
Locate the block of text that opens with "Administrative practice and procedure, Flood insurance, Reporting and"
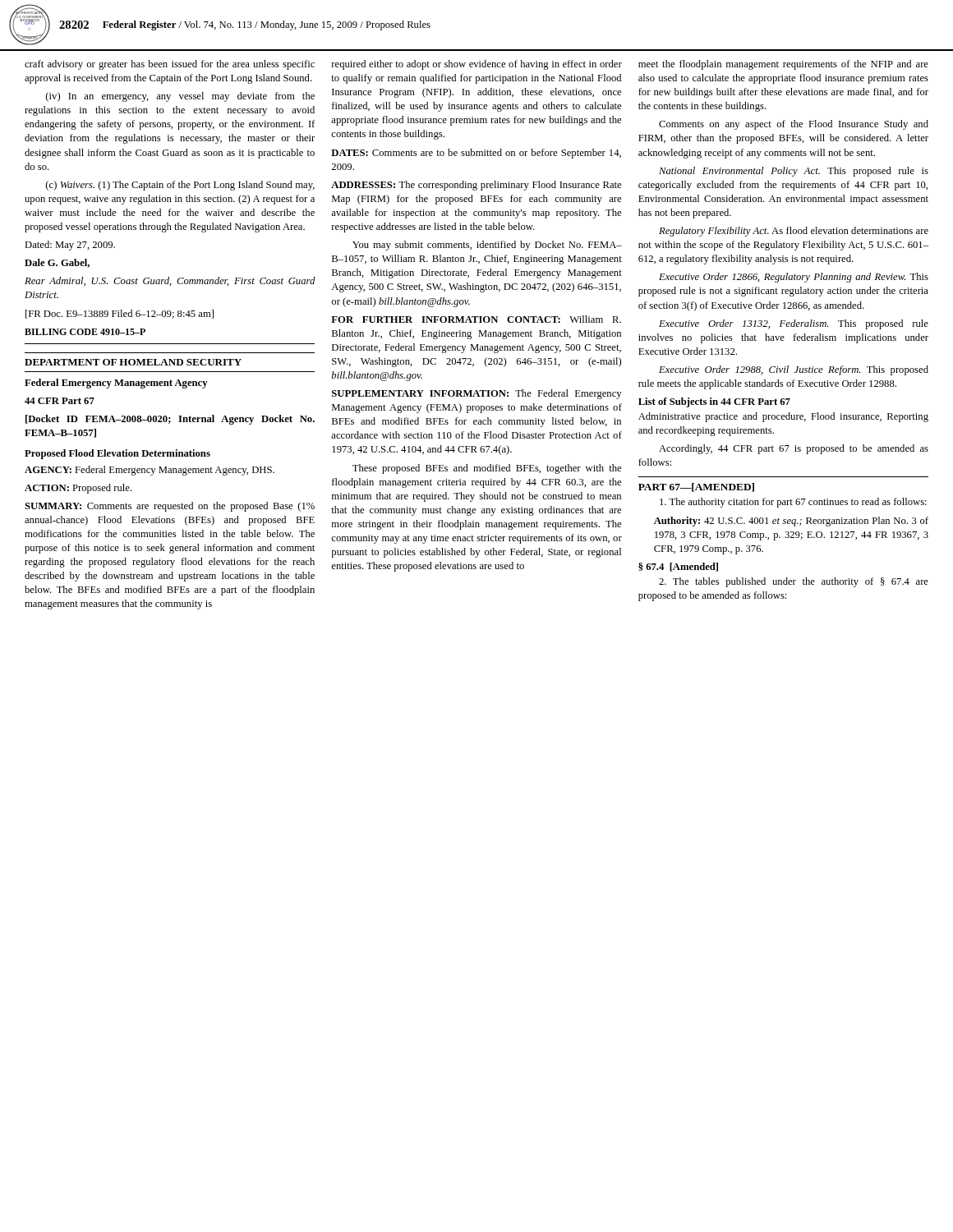click(x=783, y=440)
